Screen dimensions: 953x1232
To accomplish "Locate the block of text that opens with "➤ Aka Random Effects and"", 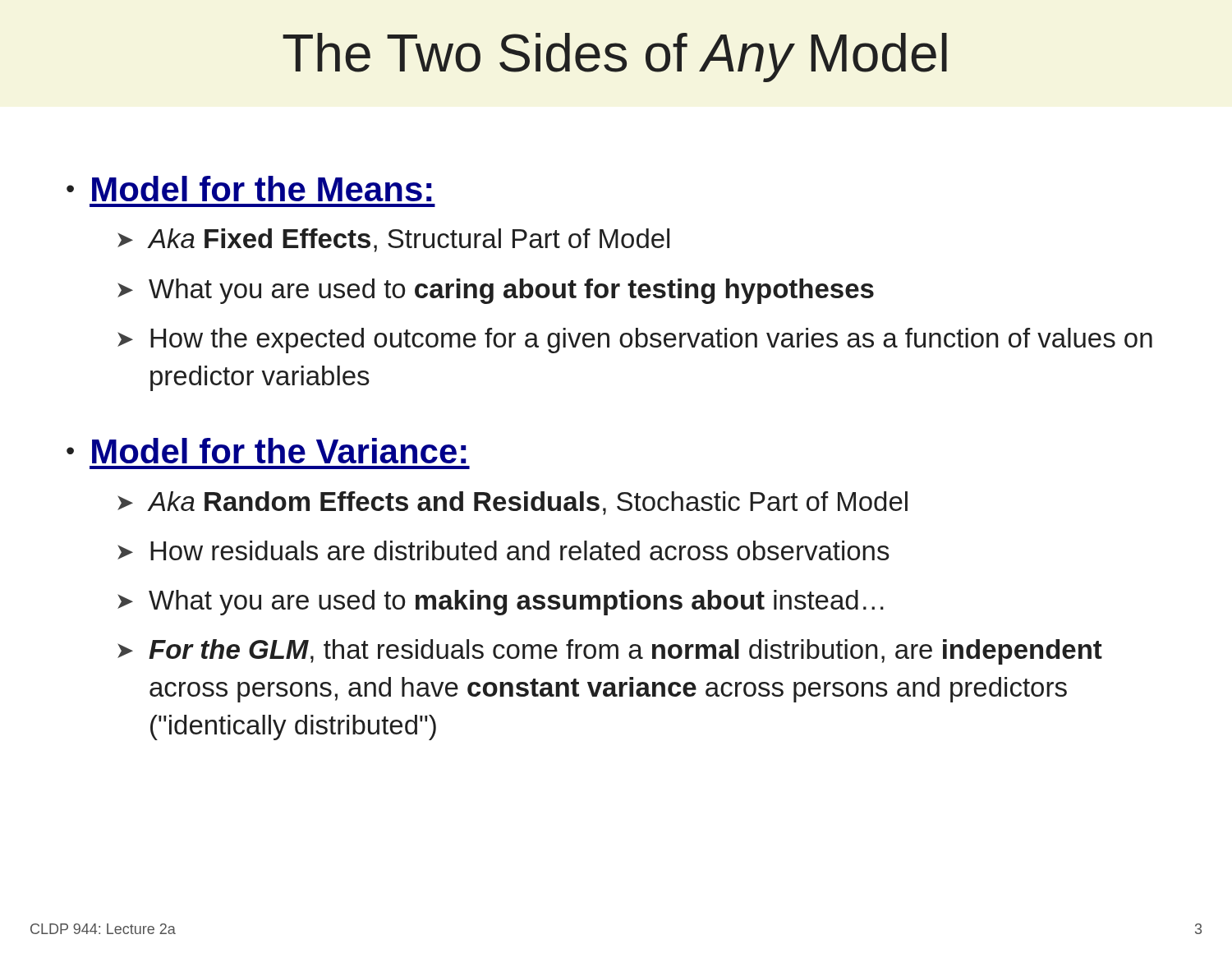I will 641,502.
